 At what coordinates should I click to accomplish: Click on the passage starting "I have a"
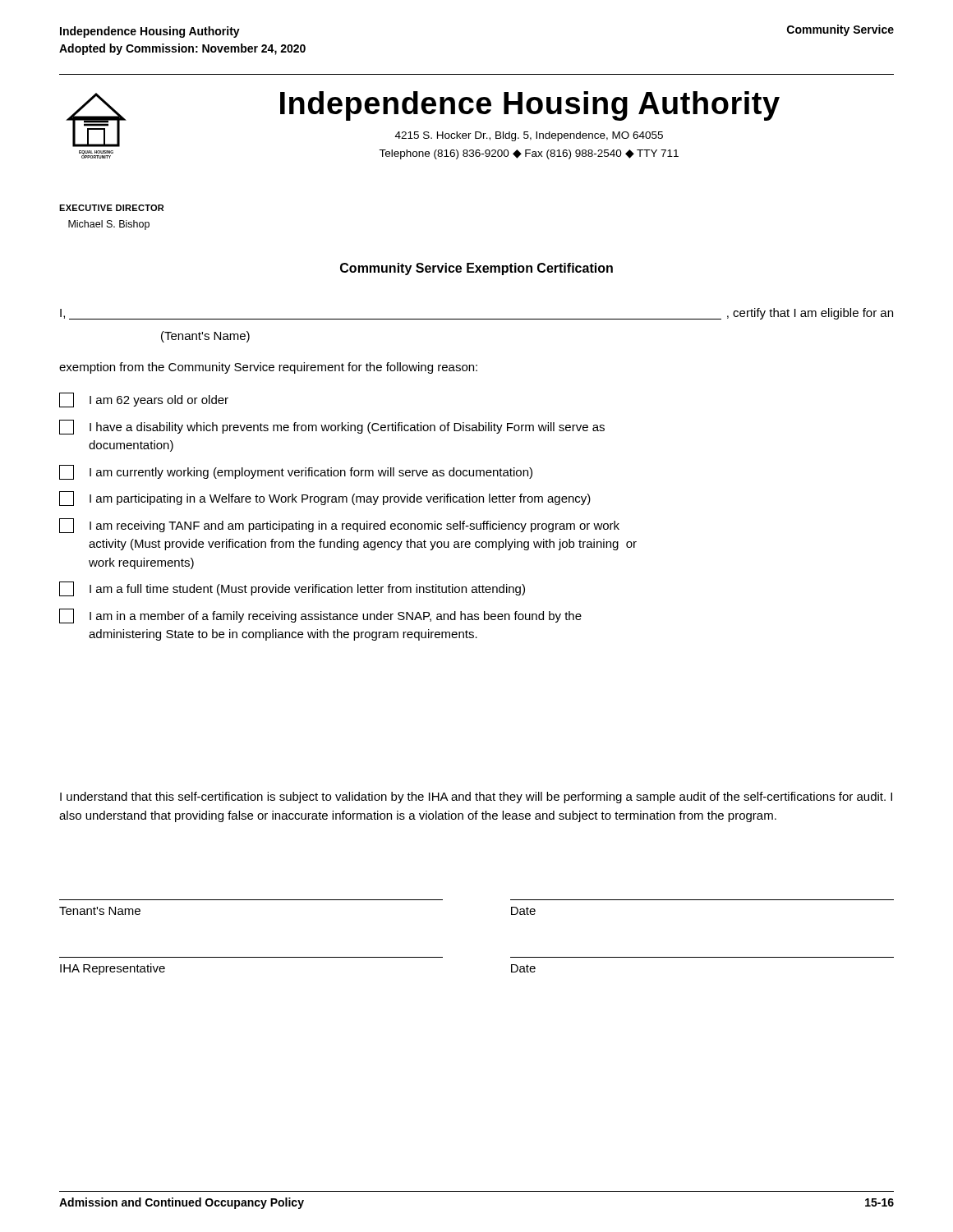(476, 436)
